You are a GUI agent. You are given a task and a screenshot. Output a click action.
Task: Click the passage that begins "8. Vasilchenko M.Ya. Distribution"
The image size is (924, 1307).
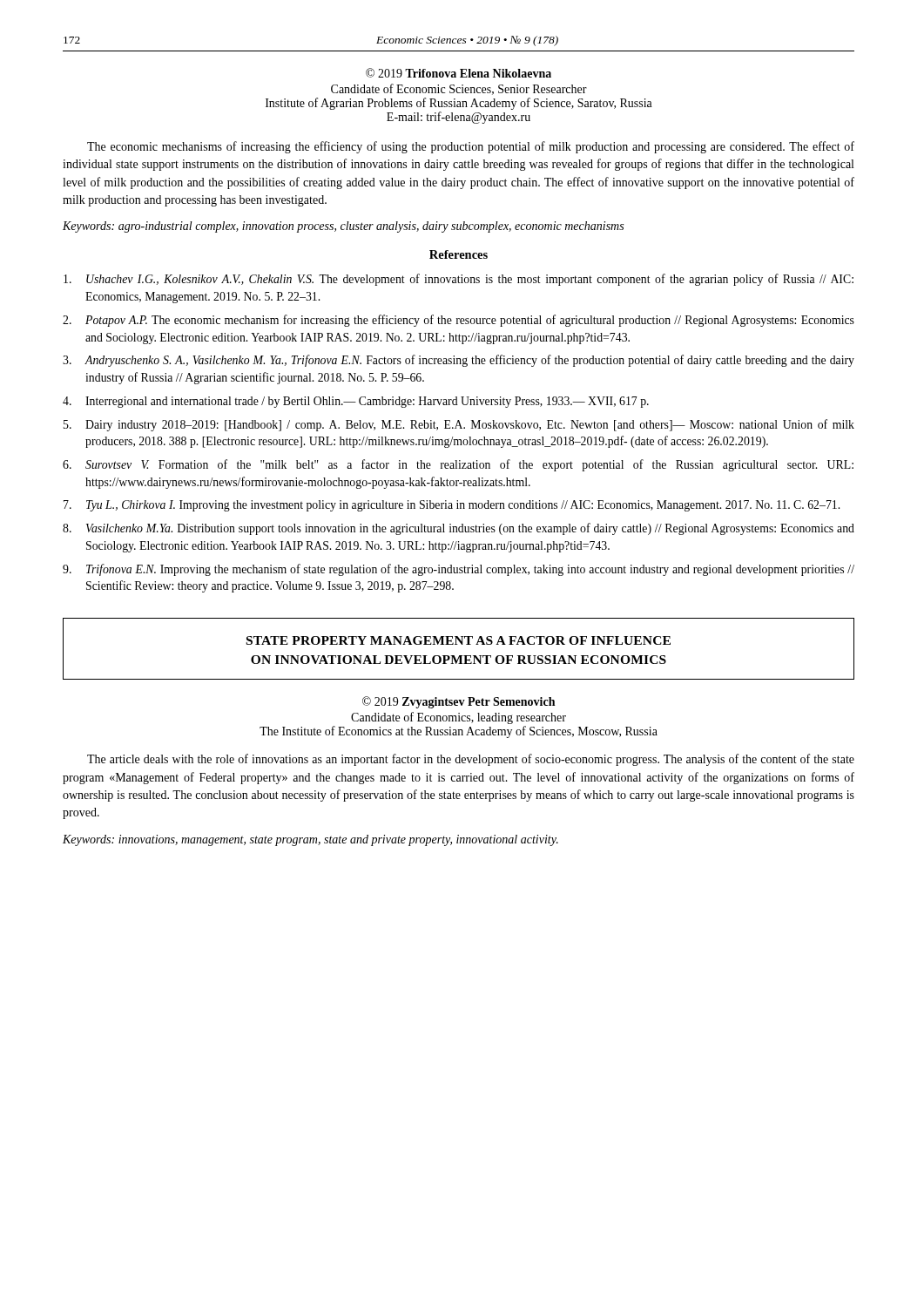point(459,538)
